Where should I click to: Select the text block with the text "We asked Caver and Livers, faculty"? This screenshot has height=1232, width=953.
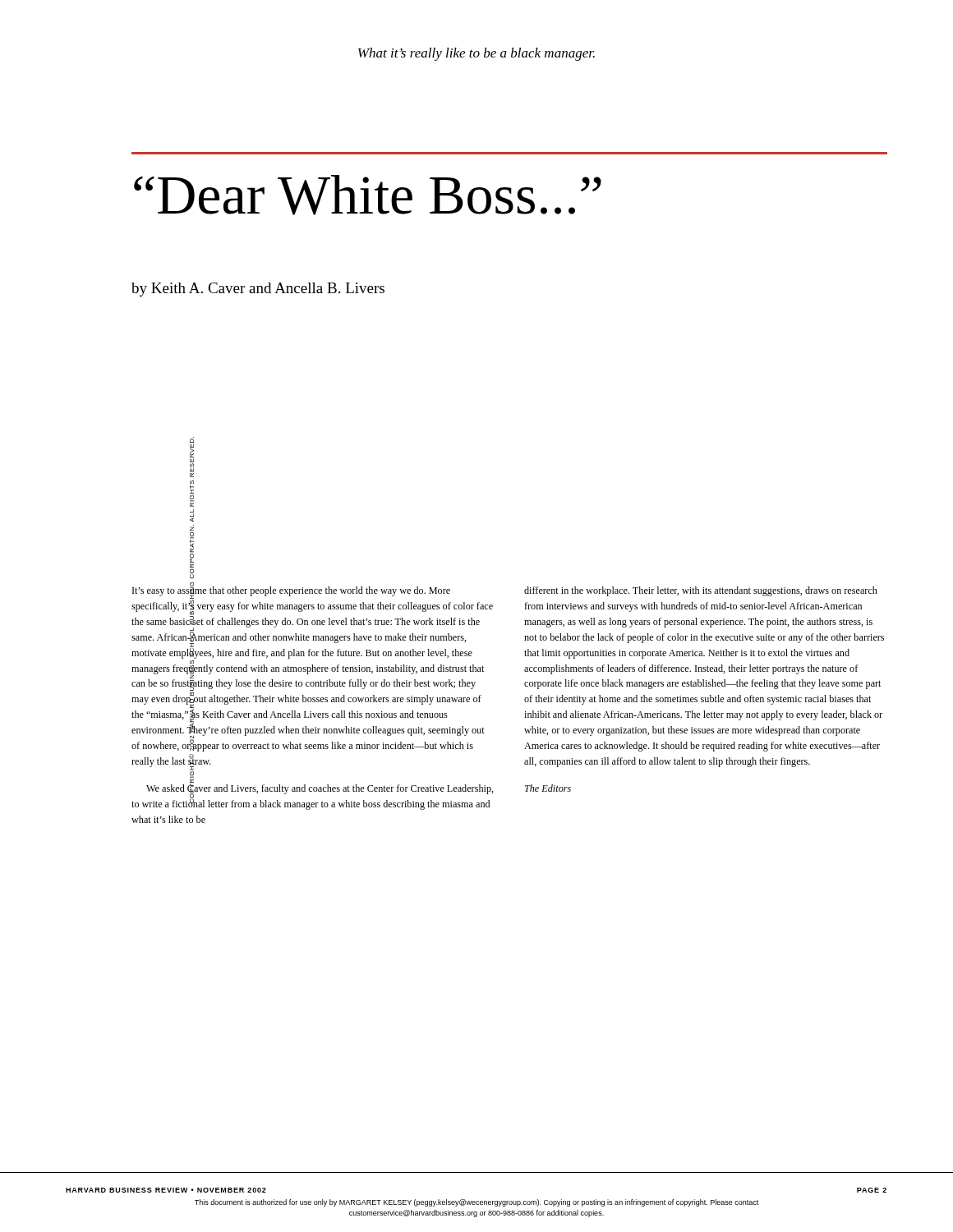click(313, 804)
